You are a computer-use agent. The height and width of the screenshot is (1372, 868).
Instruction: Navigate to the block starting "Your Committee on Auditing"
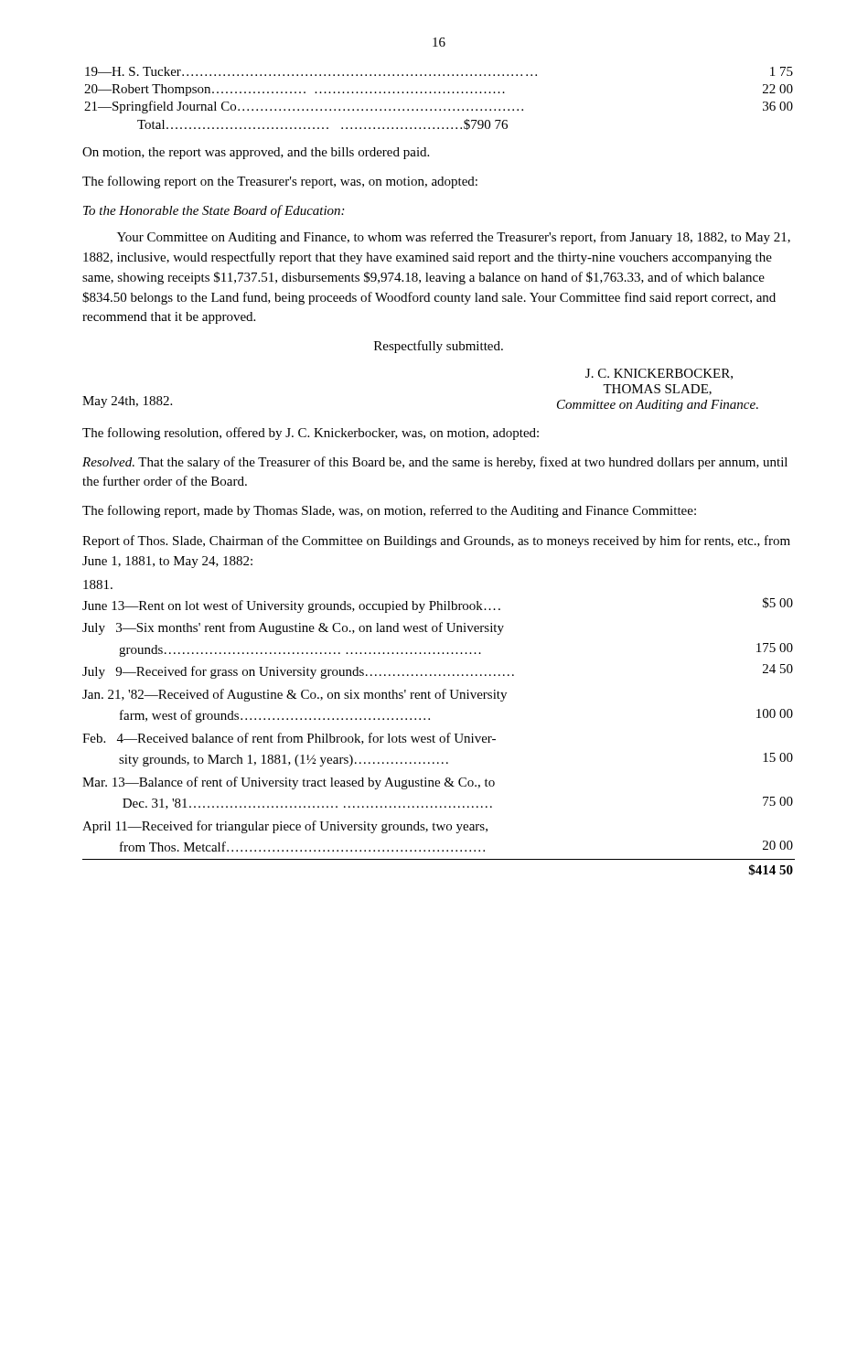pyautogui.click(x=436, y=277)
